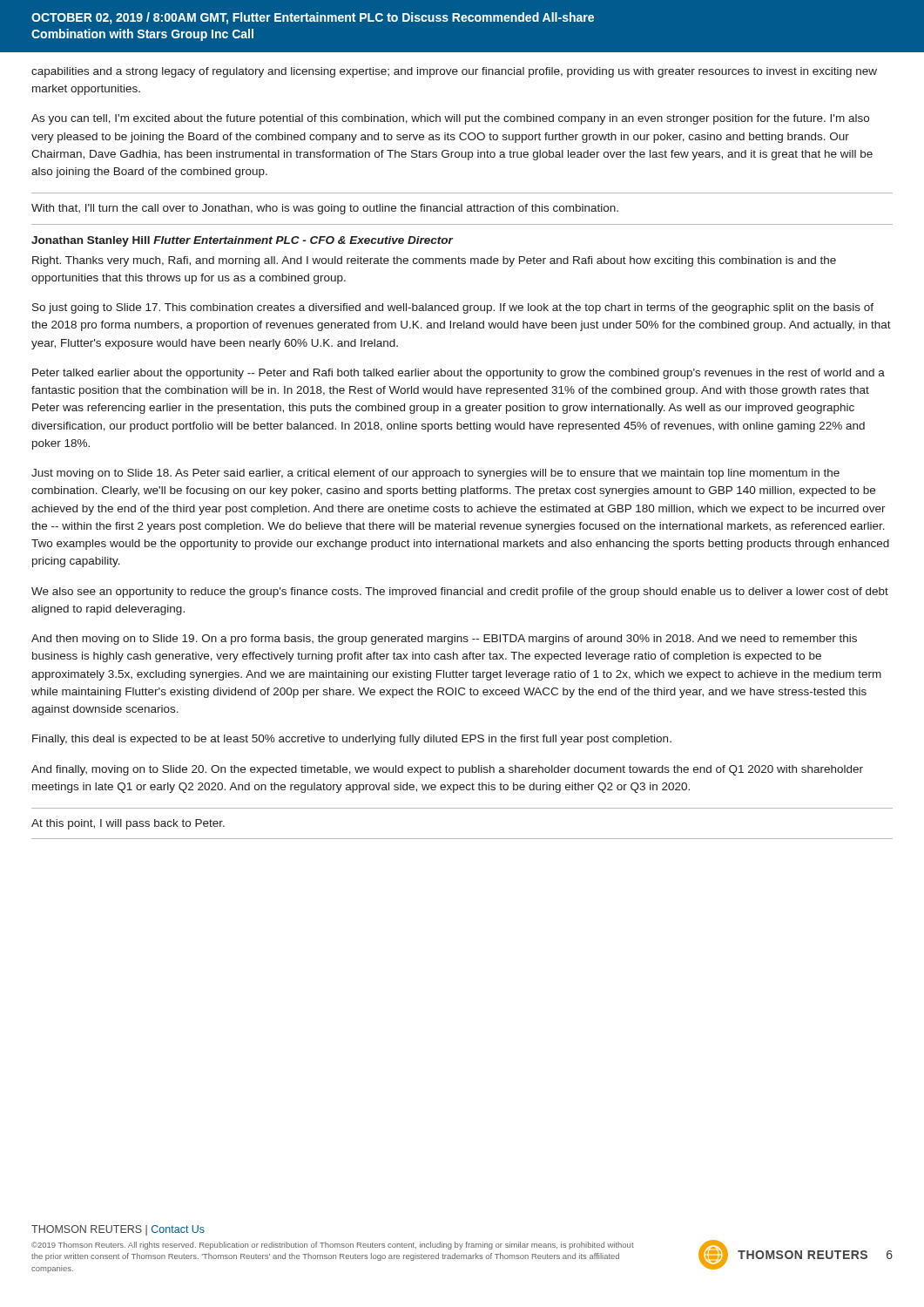The width and height of the screenshot is (924, 1307).
Task: Find the block on this page that starts "©2019 Thomson Reuters. All rights reserved. Republication or"
Action: coord(332,1256)
